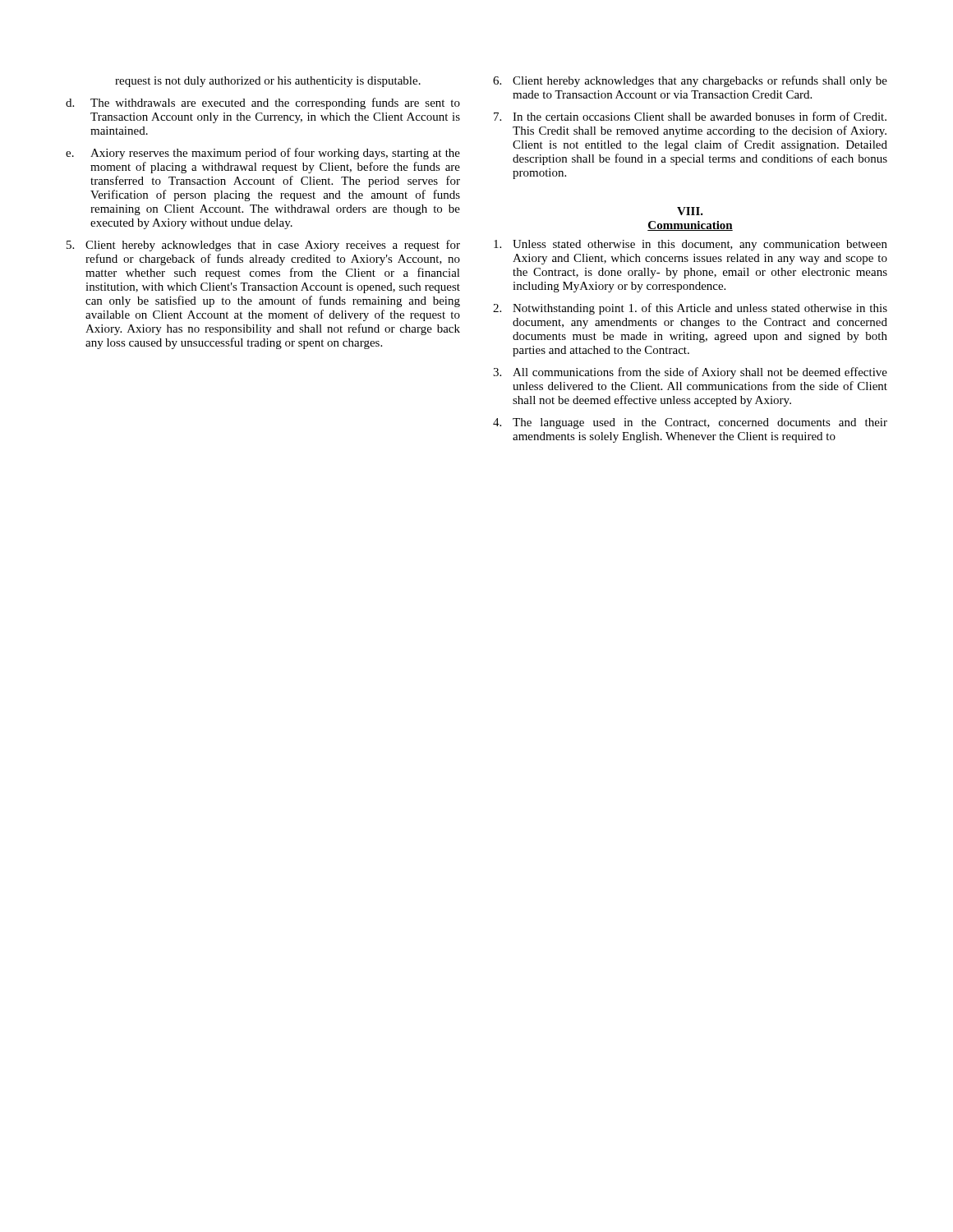The width and height of the screenshot is (953, 1232).
Task: Where is the passage that starts "7. In the"?
Action: (690, 145)
